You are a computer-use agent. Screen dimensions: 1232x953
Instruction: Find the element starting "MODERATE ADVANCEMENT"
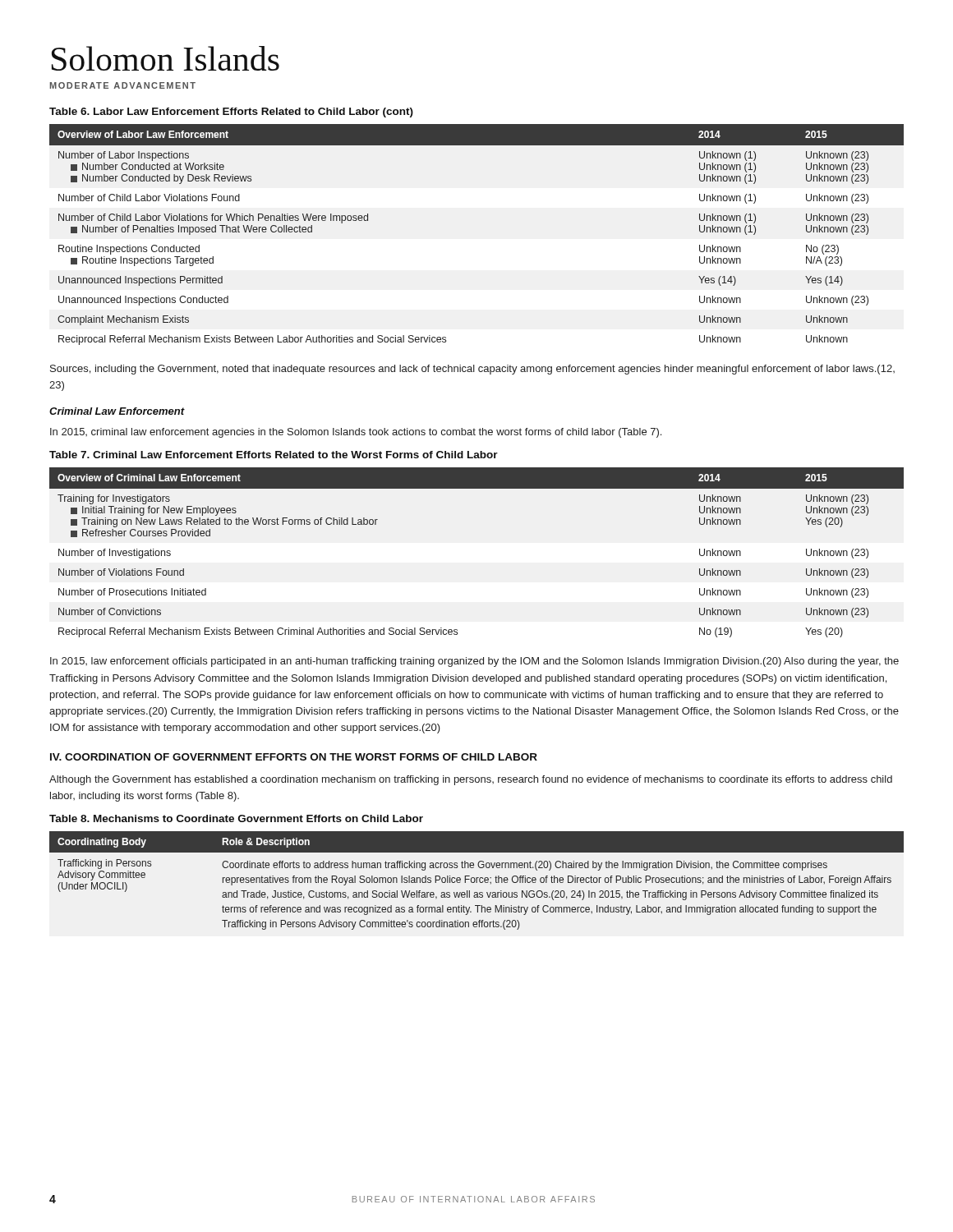point(123,85)
